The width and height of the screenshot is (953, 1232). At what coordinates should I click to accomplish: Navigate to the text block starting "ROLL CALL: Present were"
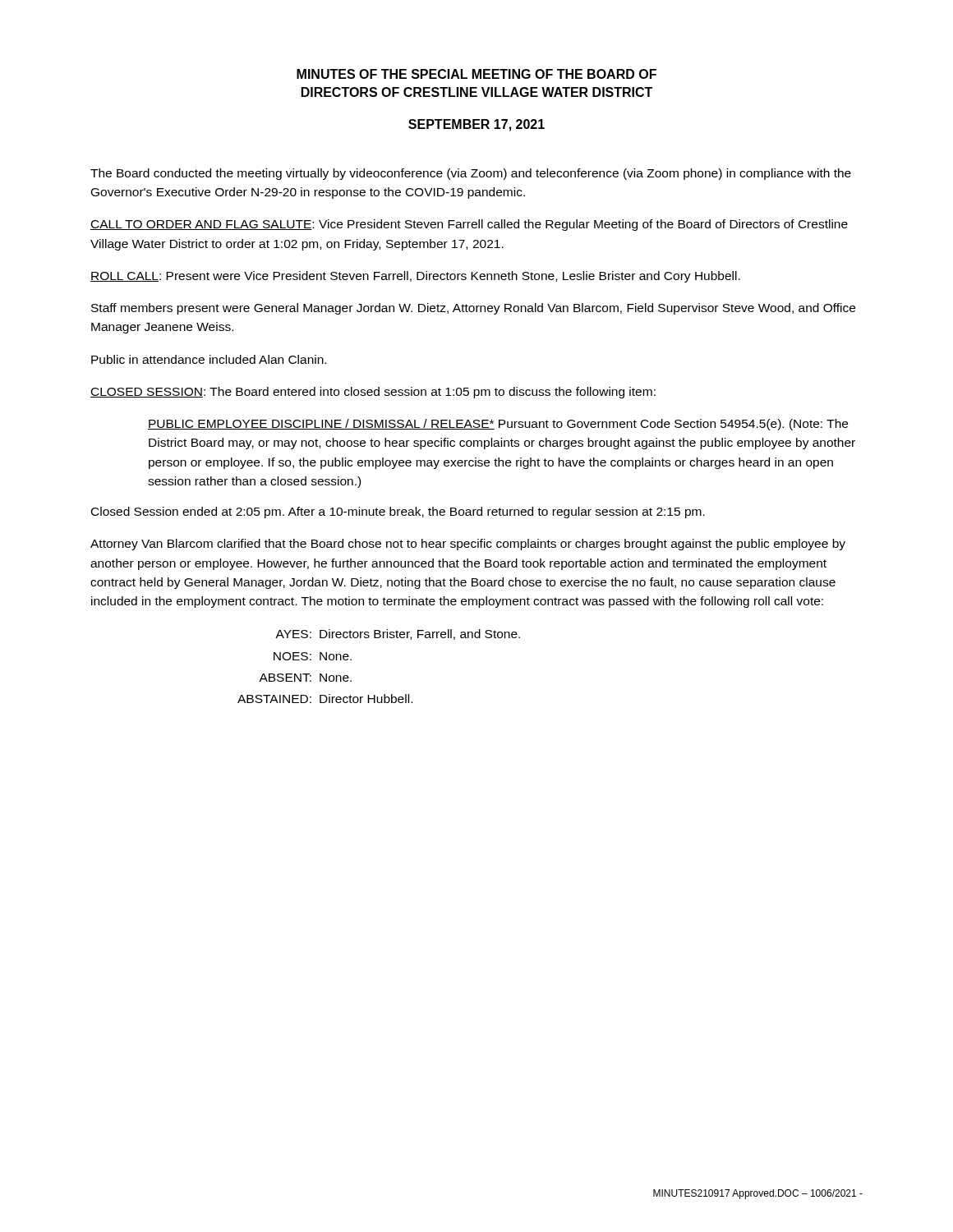click(x=416, y=275)
